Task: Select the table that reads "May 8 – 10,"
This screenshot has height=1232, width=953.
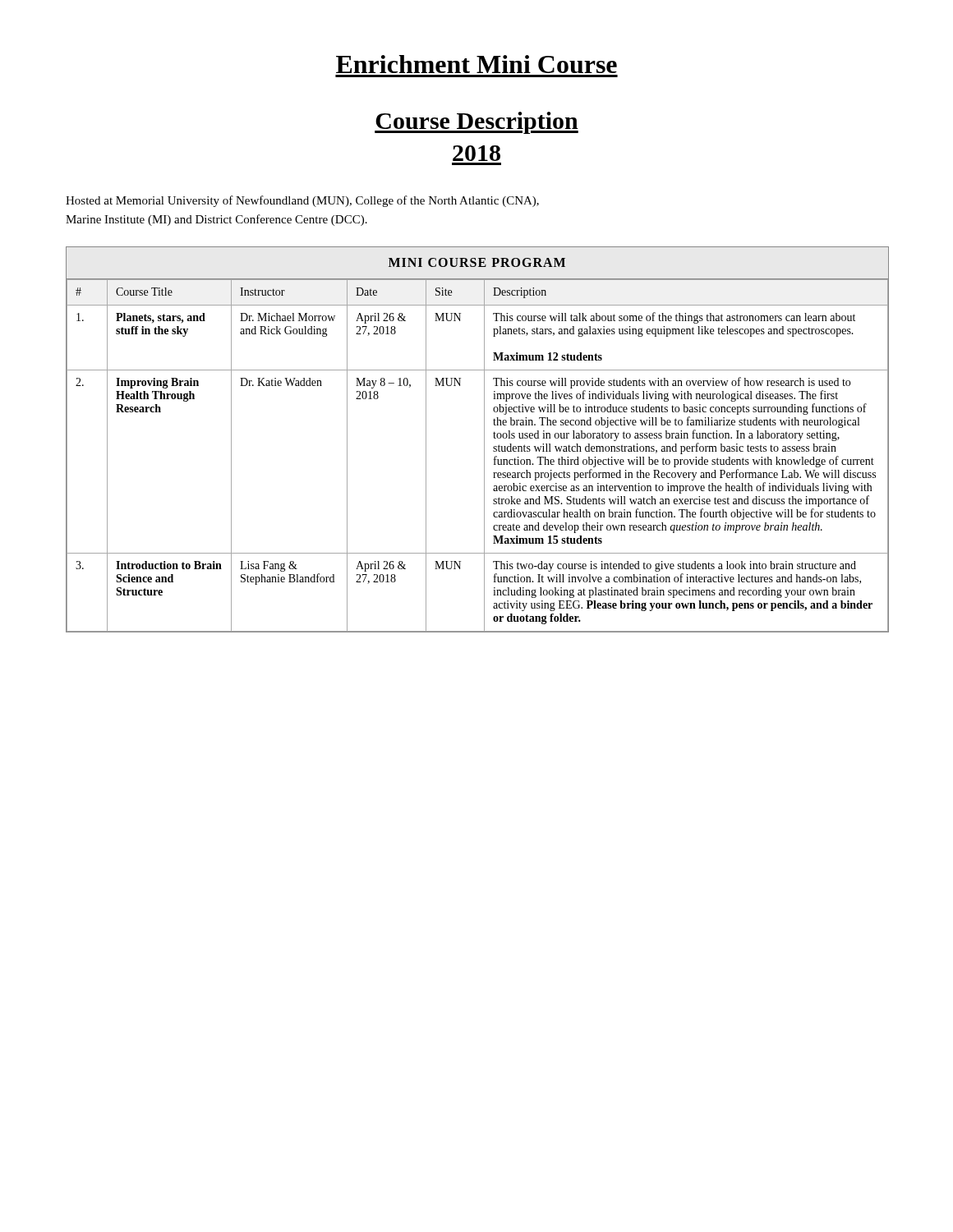Action: 476,439
